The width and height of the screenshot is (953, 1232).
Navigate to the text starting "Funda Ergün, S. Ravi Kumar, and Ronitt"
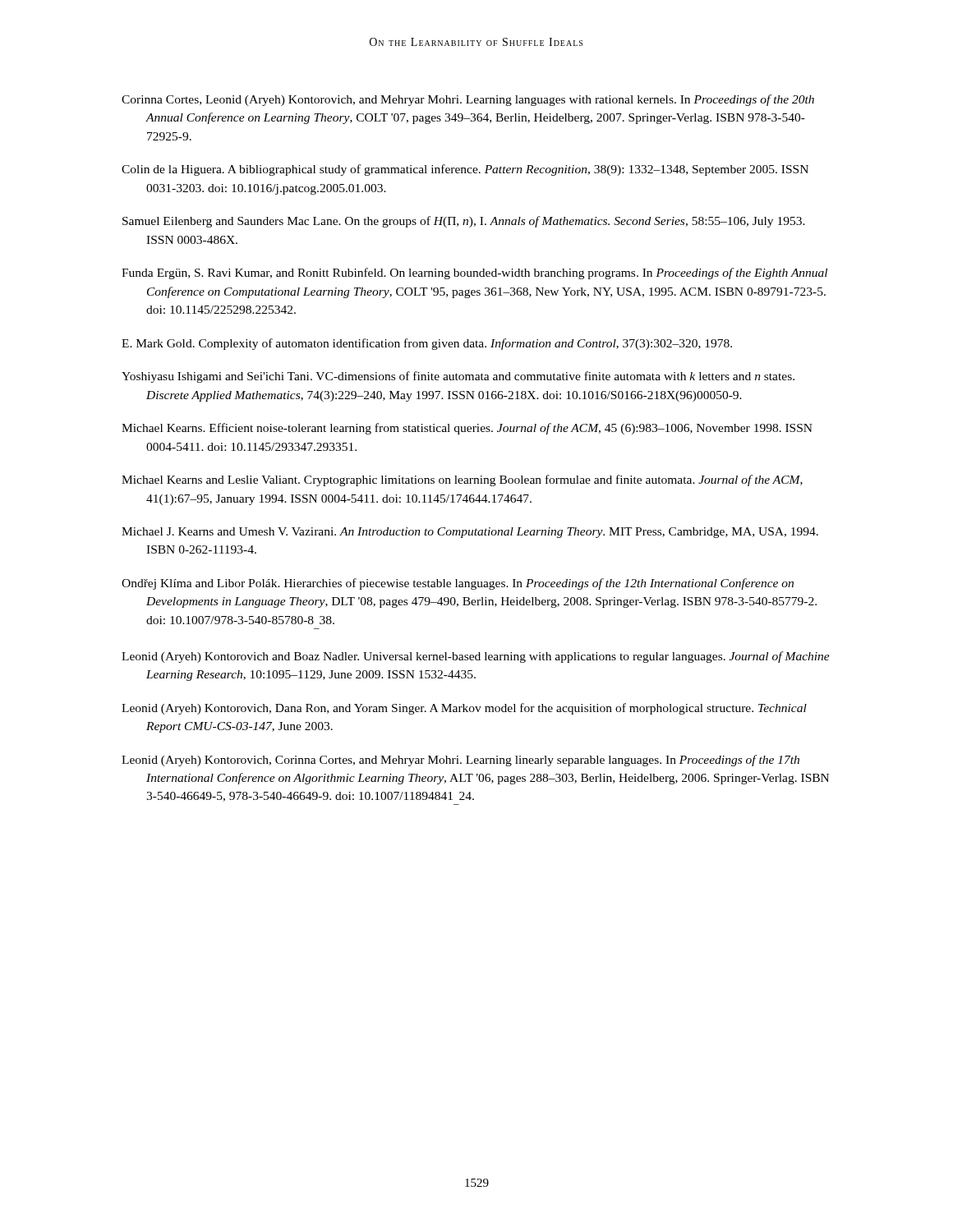[x=475, y=291]
